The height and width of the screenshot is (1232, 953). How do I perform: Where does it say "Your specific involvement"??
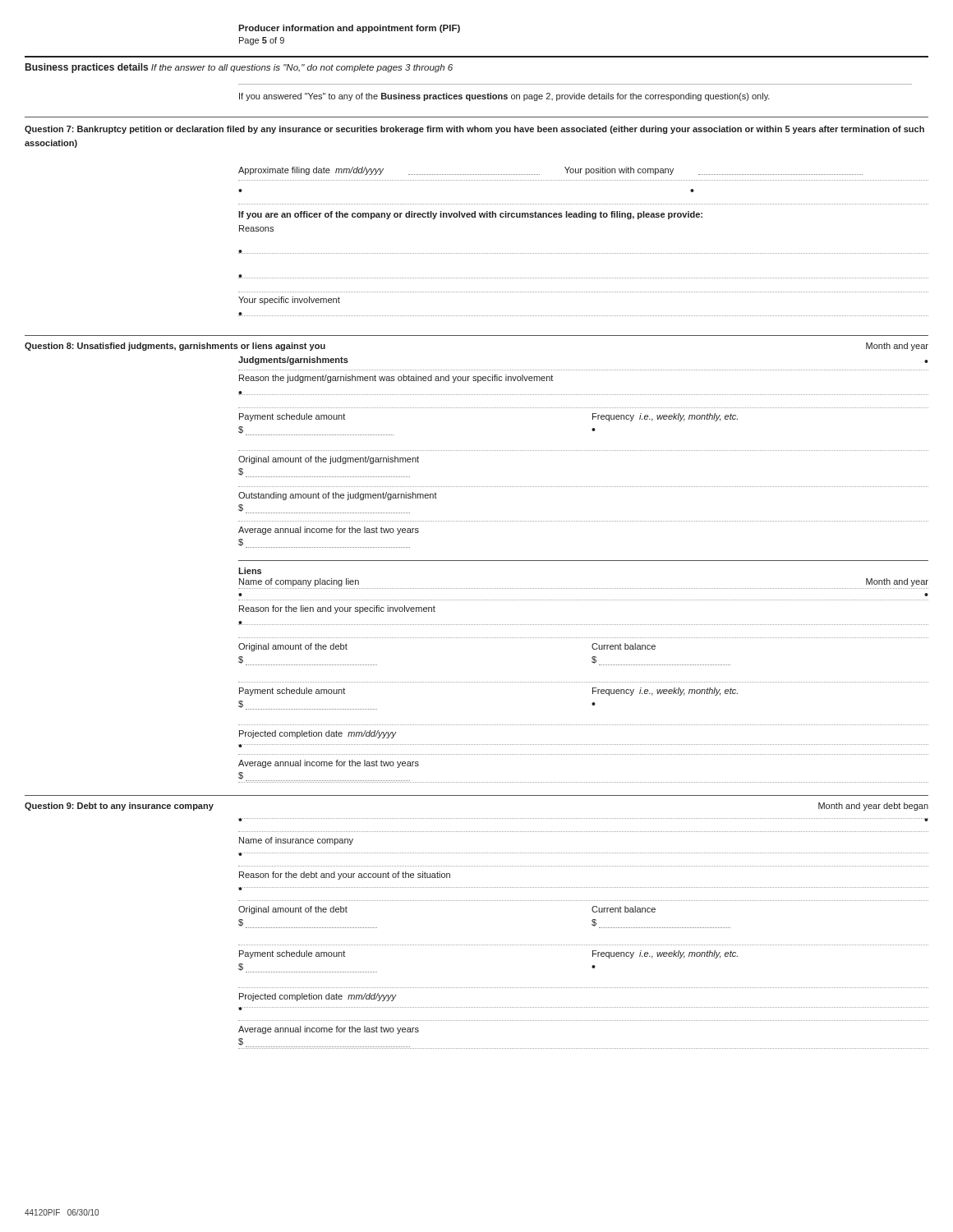click(289, 300)
